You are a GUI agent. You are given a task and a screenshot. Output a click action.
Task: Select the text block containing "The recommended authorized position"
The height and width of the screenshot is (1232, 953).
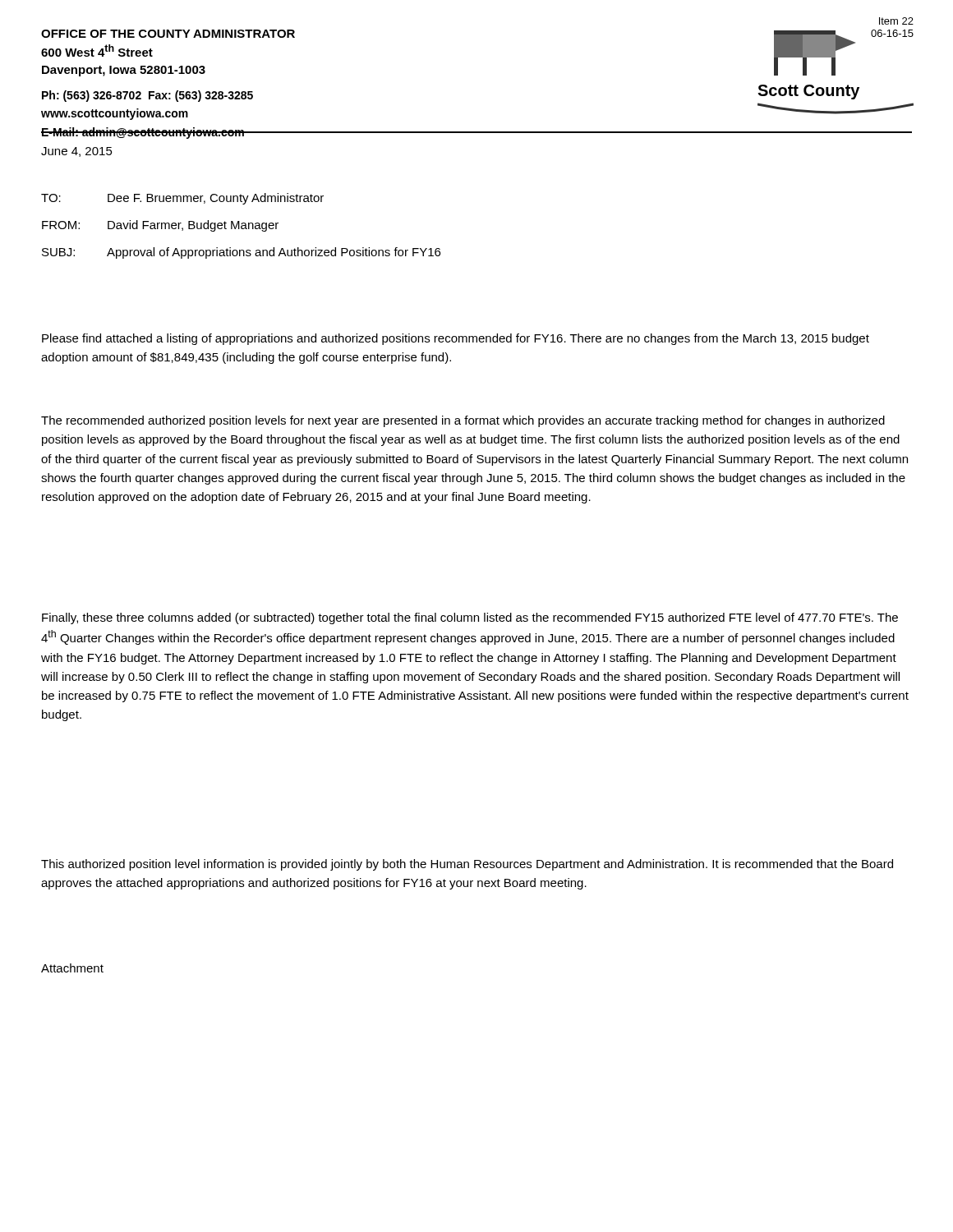pos(475,458)
